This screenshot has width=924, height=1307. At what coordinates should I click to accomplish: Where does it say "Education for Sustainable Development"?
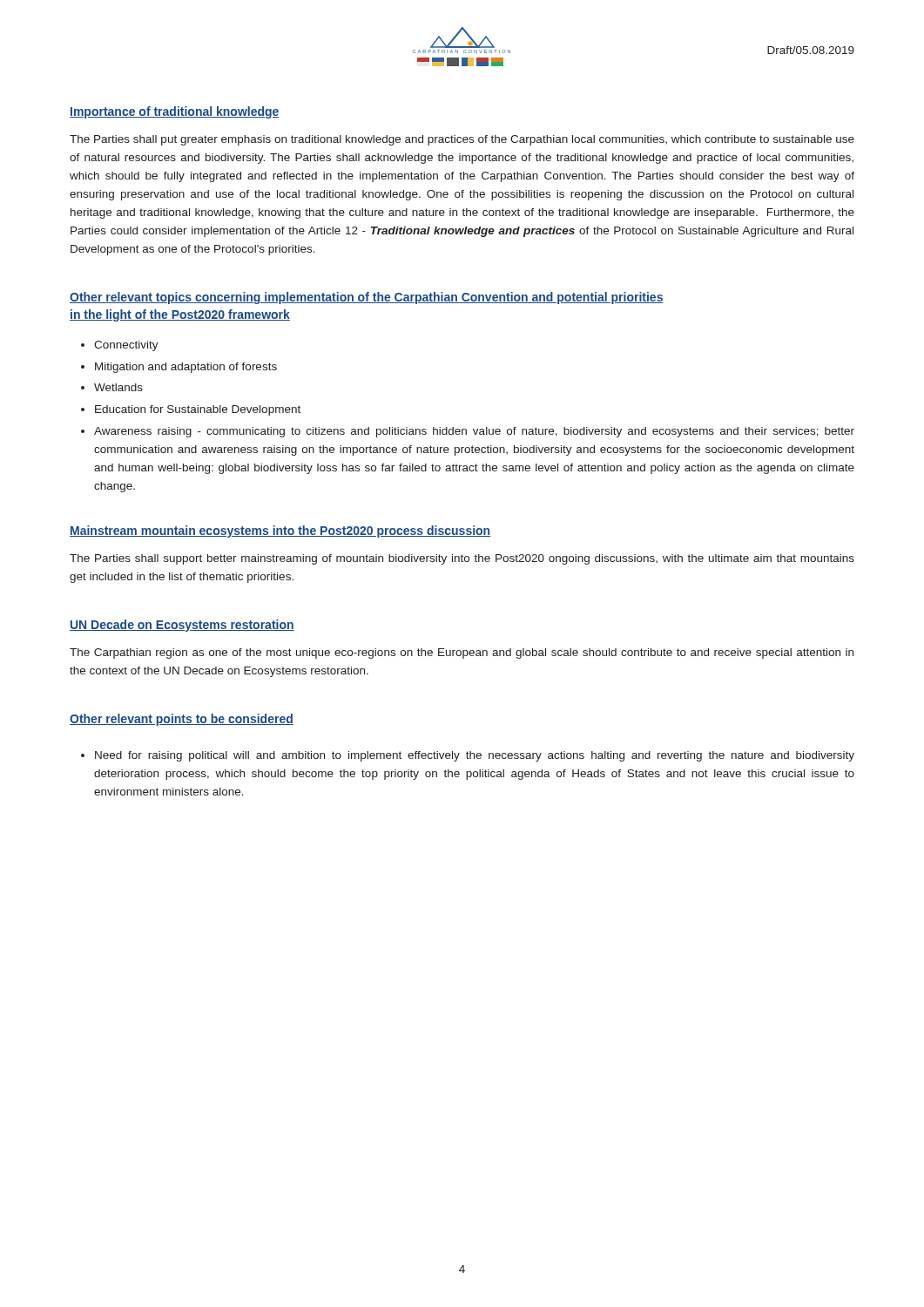pos(197,409)
